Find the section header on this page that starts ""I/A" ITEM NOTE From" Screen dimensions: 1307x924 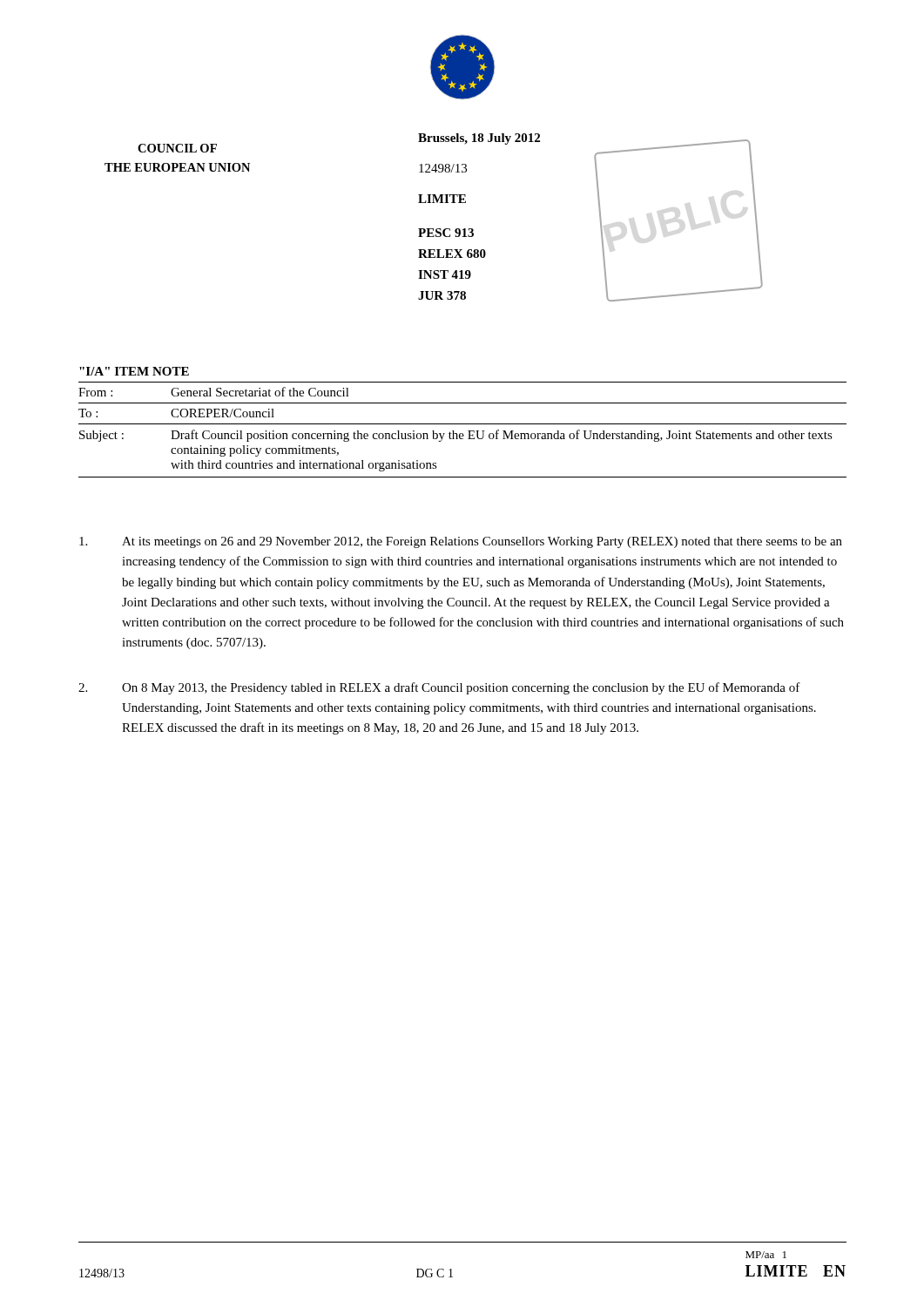coord(462,421)
